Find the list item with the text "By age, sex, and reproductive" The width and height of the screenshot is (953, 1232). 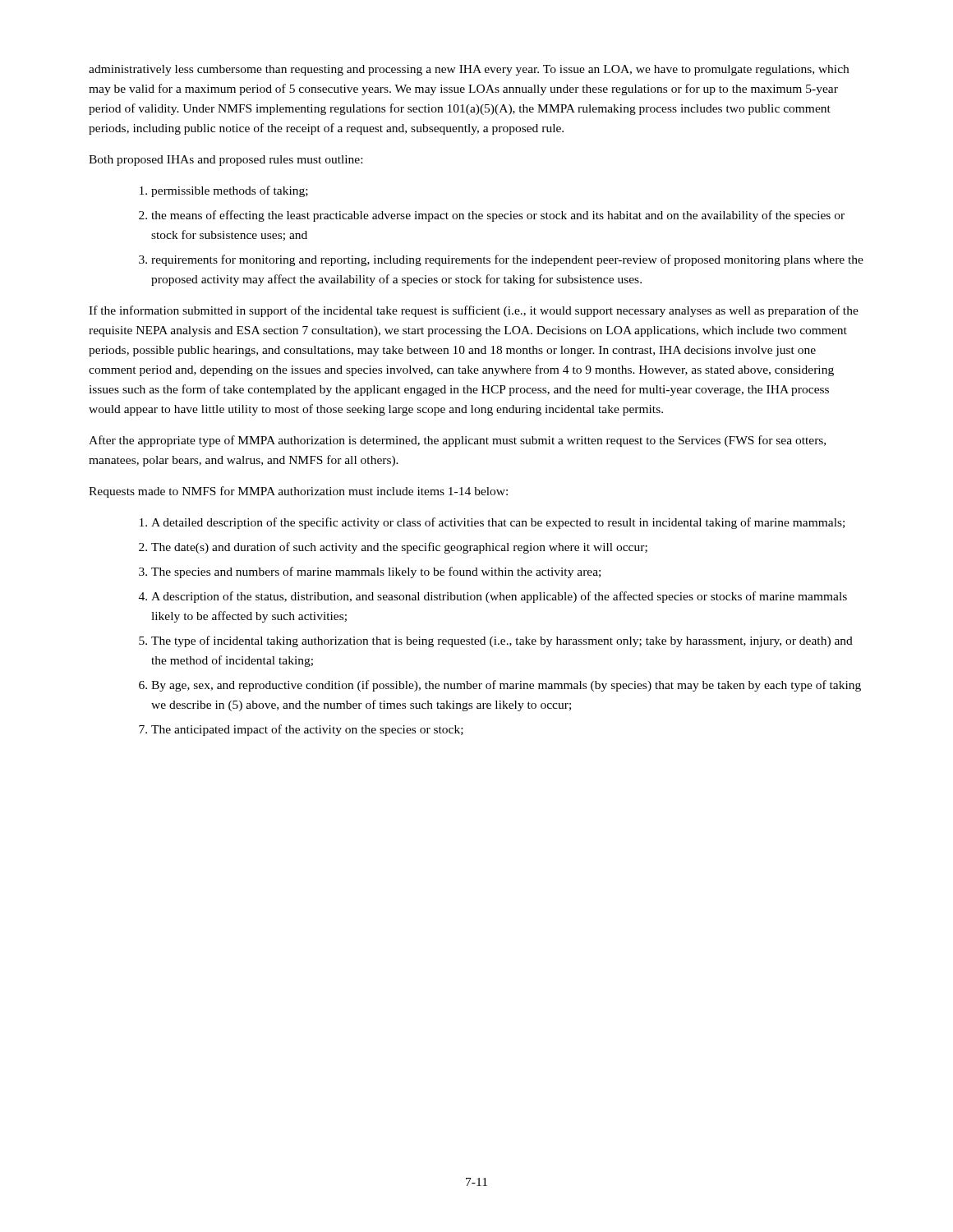point(506,695)
